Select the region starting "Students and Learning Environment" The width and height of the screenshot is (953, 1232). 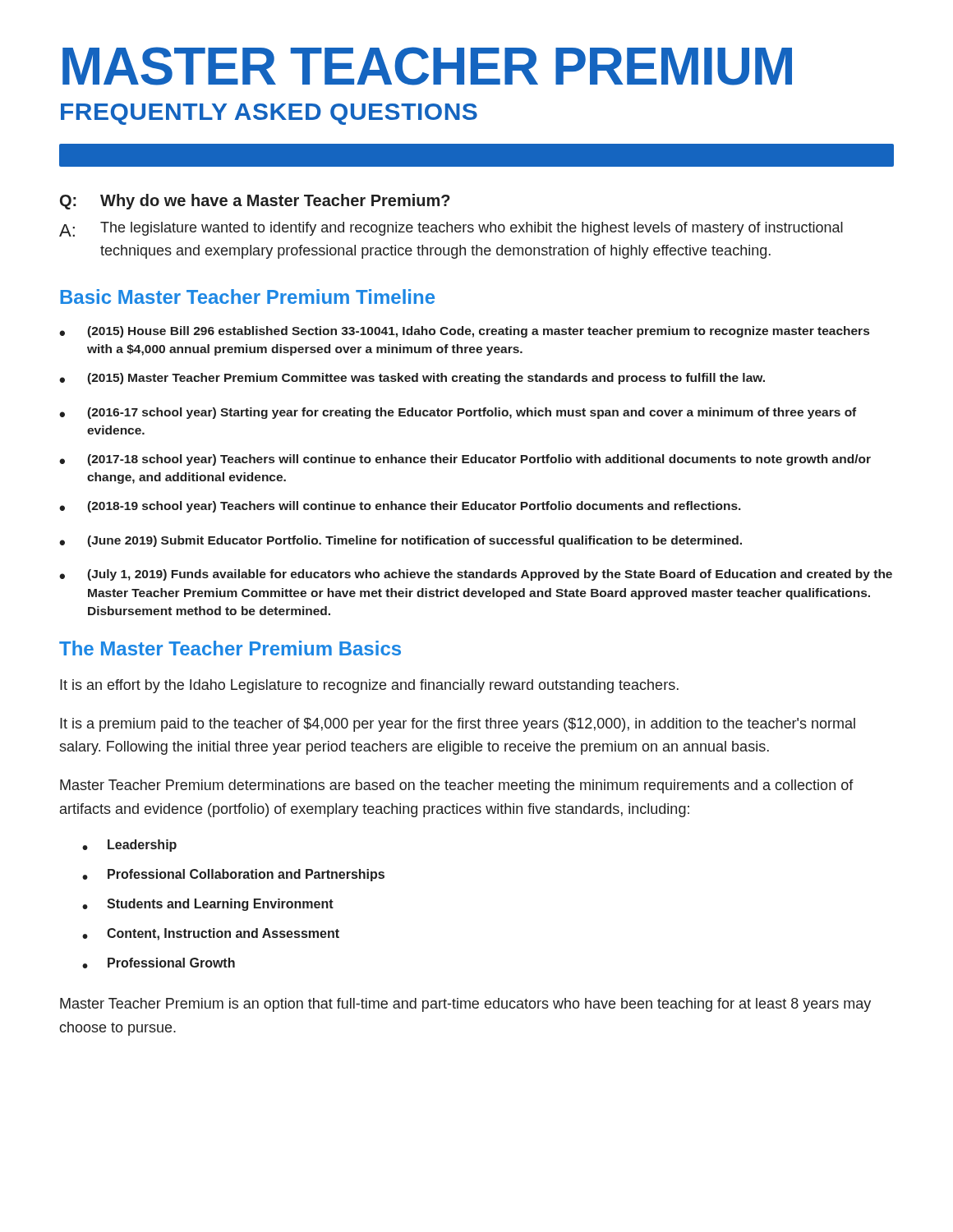[x=220, y=904]
